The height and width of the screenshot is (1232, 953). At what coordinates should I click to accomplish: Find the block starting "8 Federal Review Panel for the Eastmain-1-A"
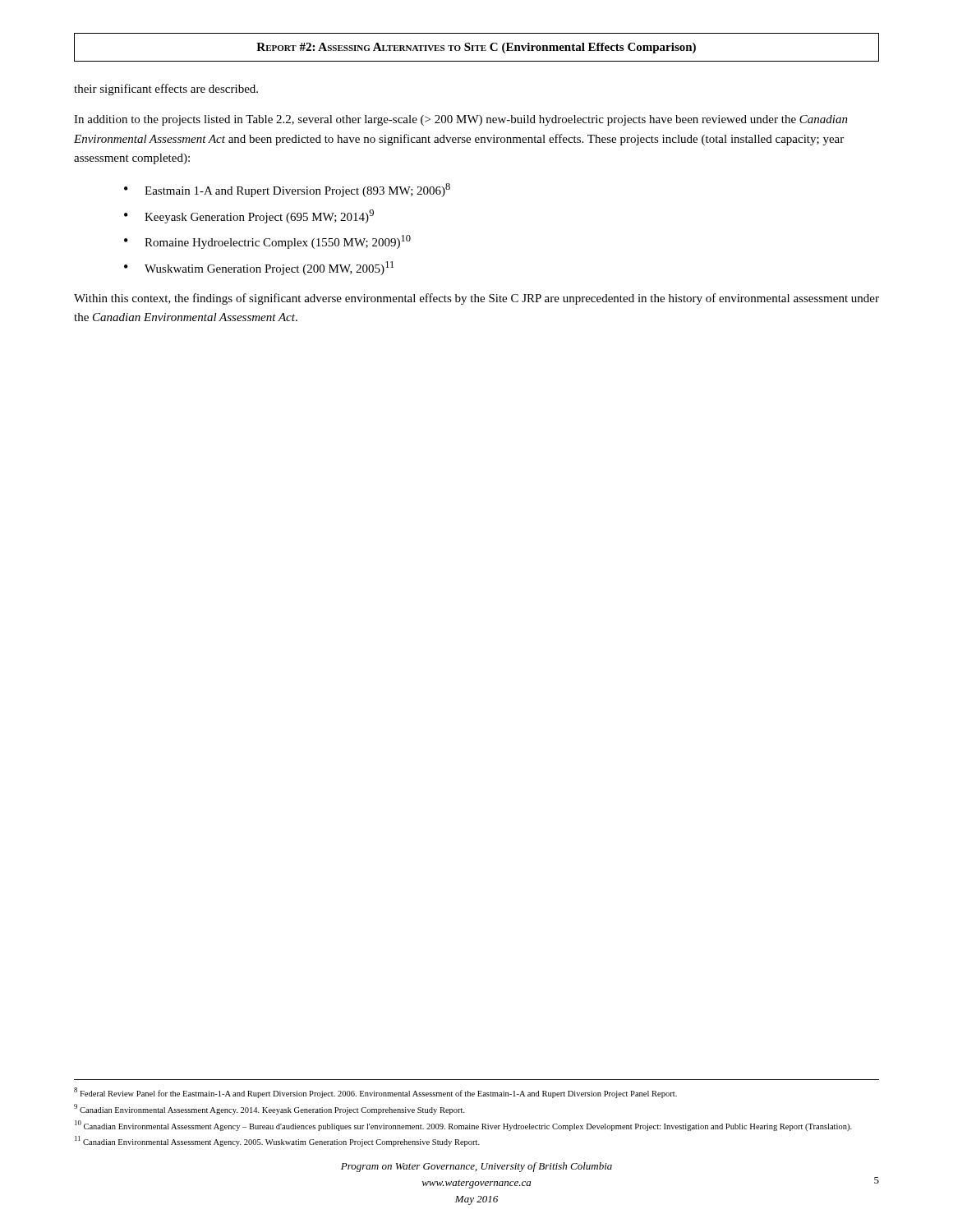pyautogui.click(x=476, y=1117)
